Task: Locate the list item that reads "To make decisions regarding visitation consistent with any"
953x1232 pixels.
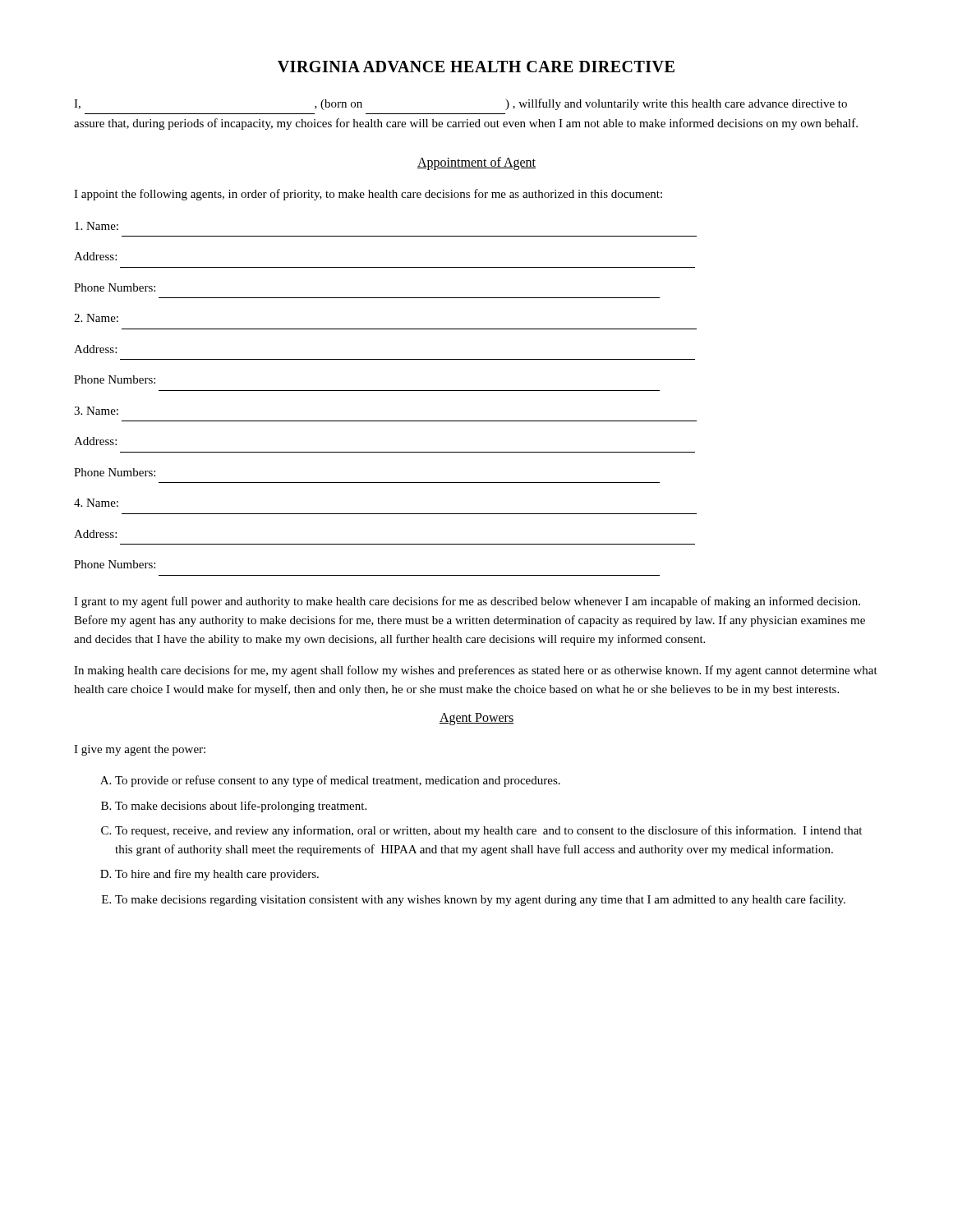Action: point(481,899)
